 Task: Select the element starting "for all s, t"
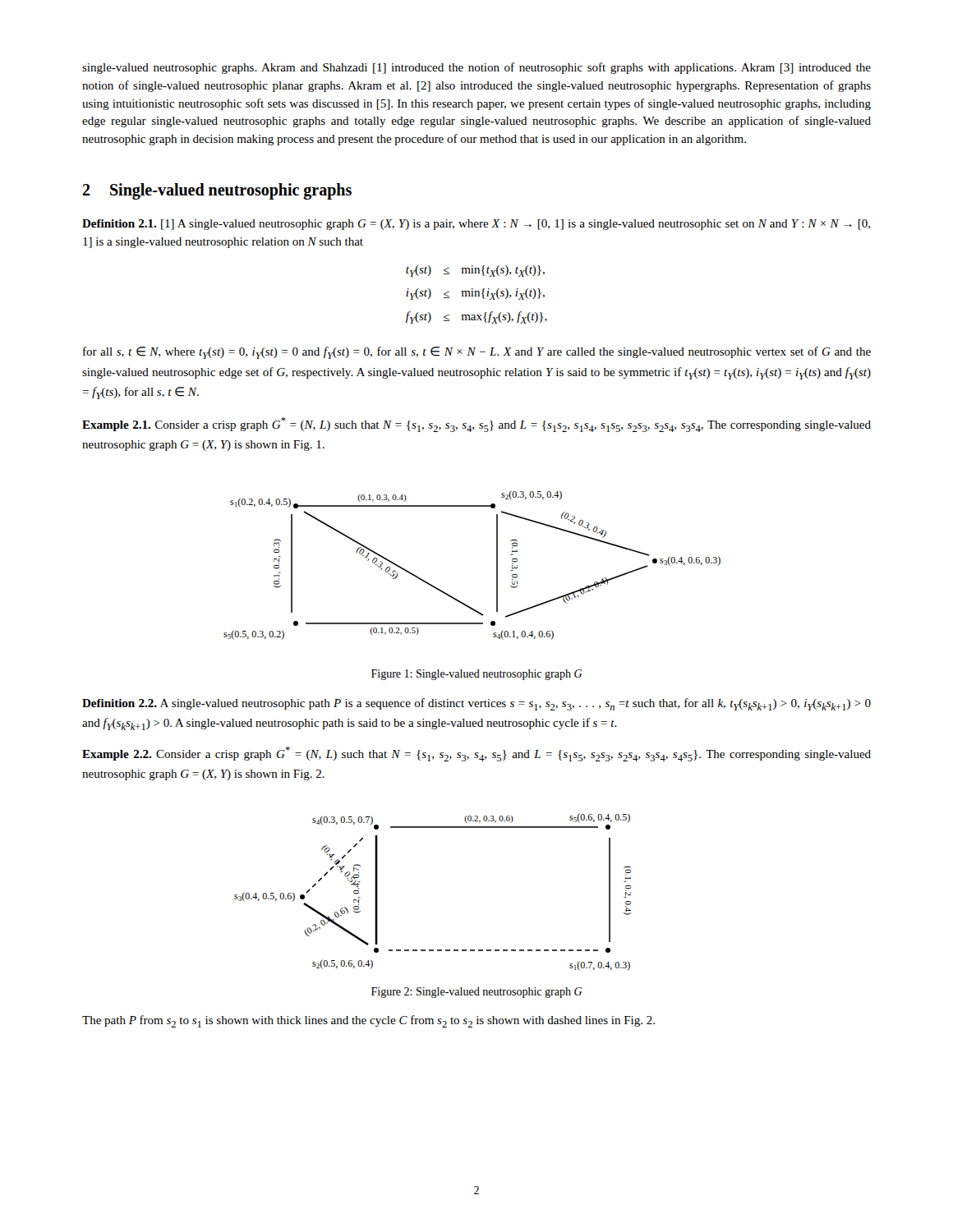coord(476,373)
